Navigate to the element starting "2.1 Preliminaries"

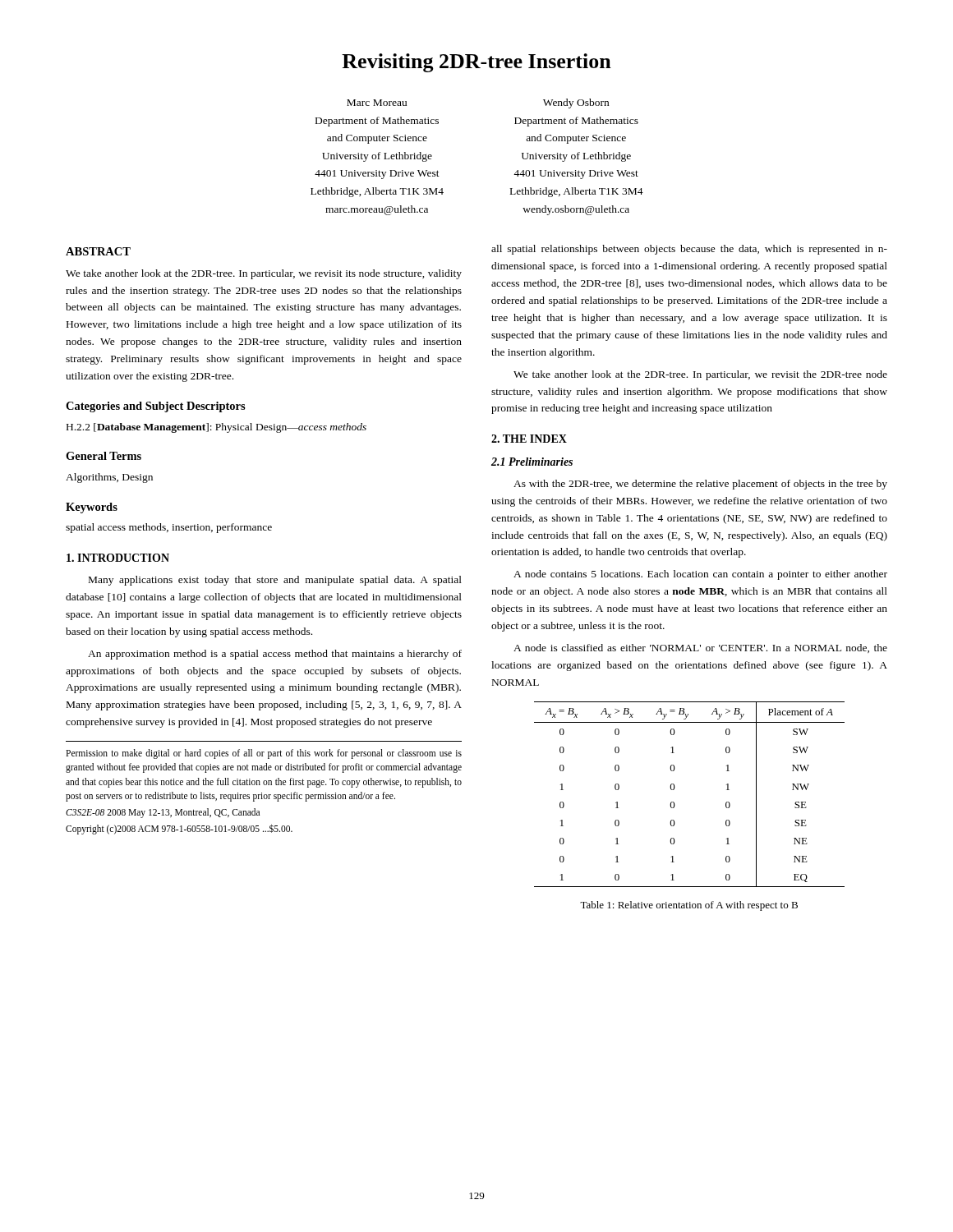tap(532, 462)
